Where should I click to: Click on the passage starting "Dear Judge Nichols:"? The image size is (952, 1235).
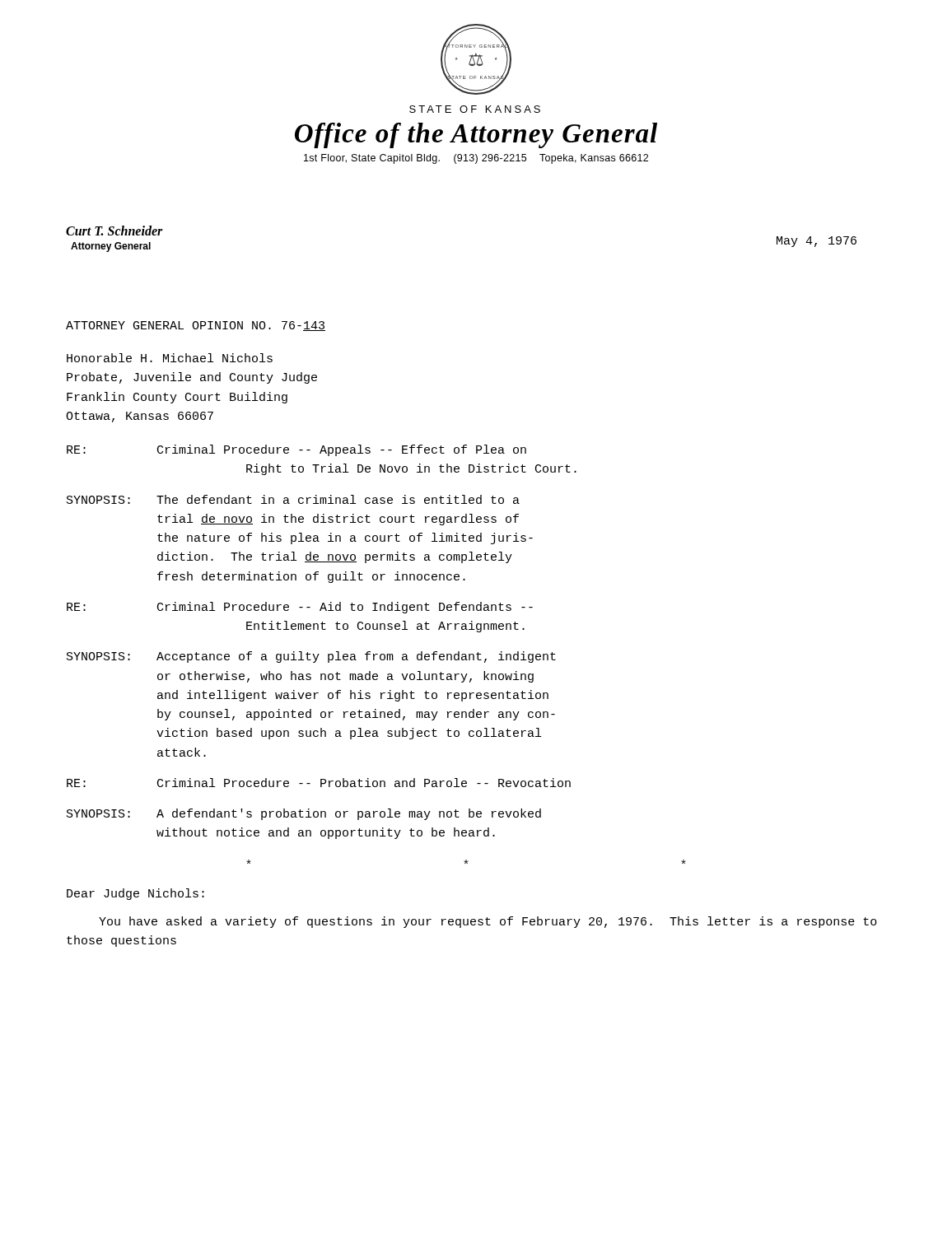tap(136, 894)
